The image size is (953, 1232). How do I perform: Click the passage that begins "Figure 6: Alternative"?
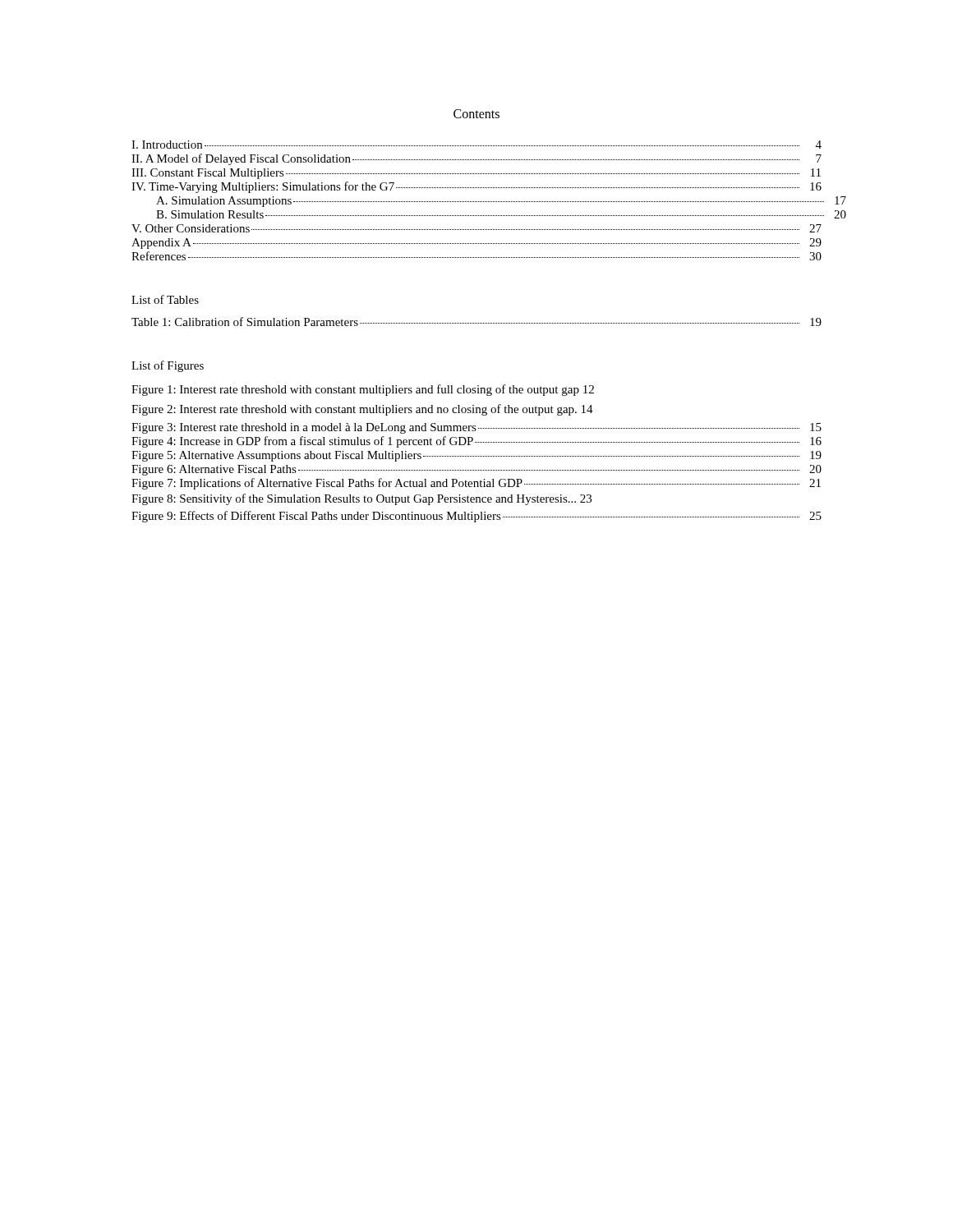point(476,469)
